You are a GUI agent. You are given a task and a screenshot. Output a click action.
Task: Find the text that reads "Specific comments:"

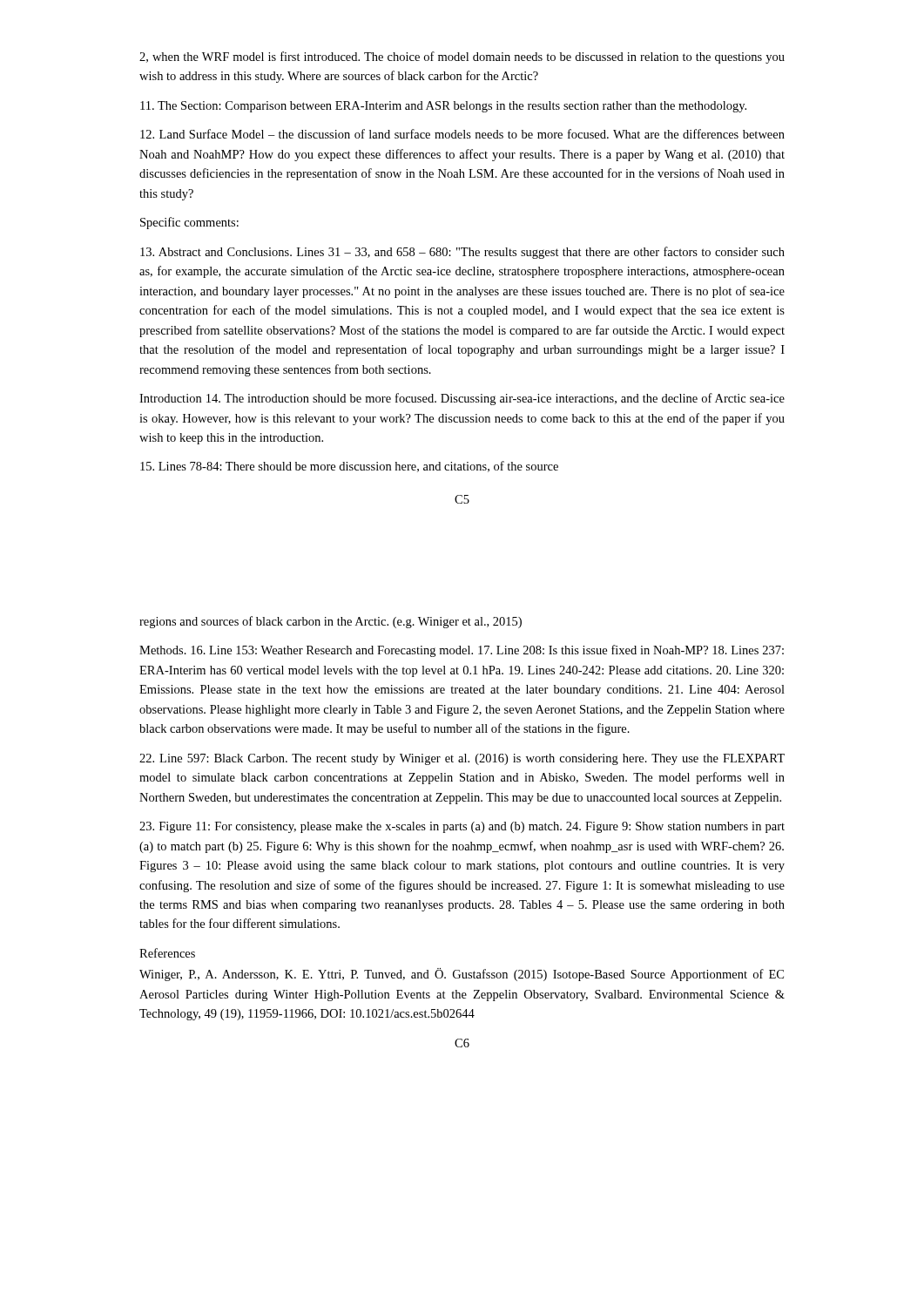(x=189, y=222)
